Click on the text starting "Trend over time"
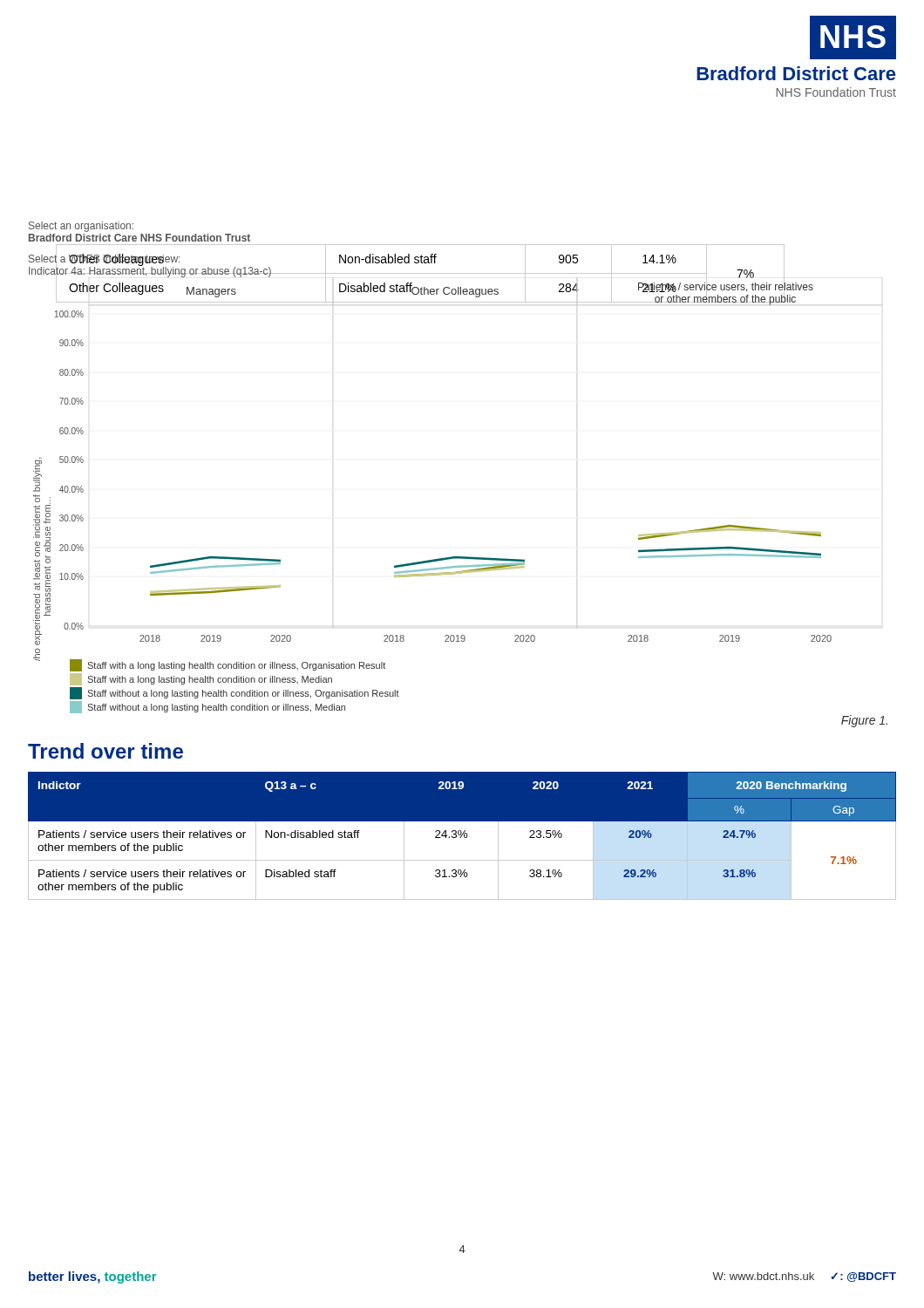The height and width of the screenshot is (1308, 924). click(106, 751)
